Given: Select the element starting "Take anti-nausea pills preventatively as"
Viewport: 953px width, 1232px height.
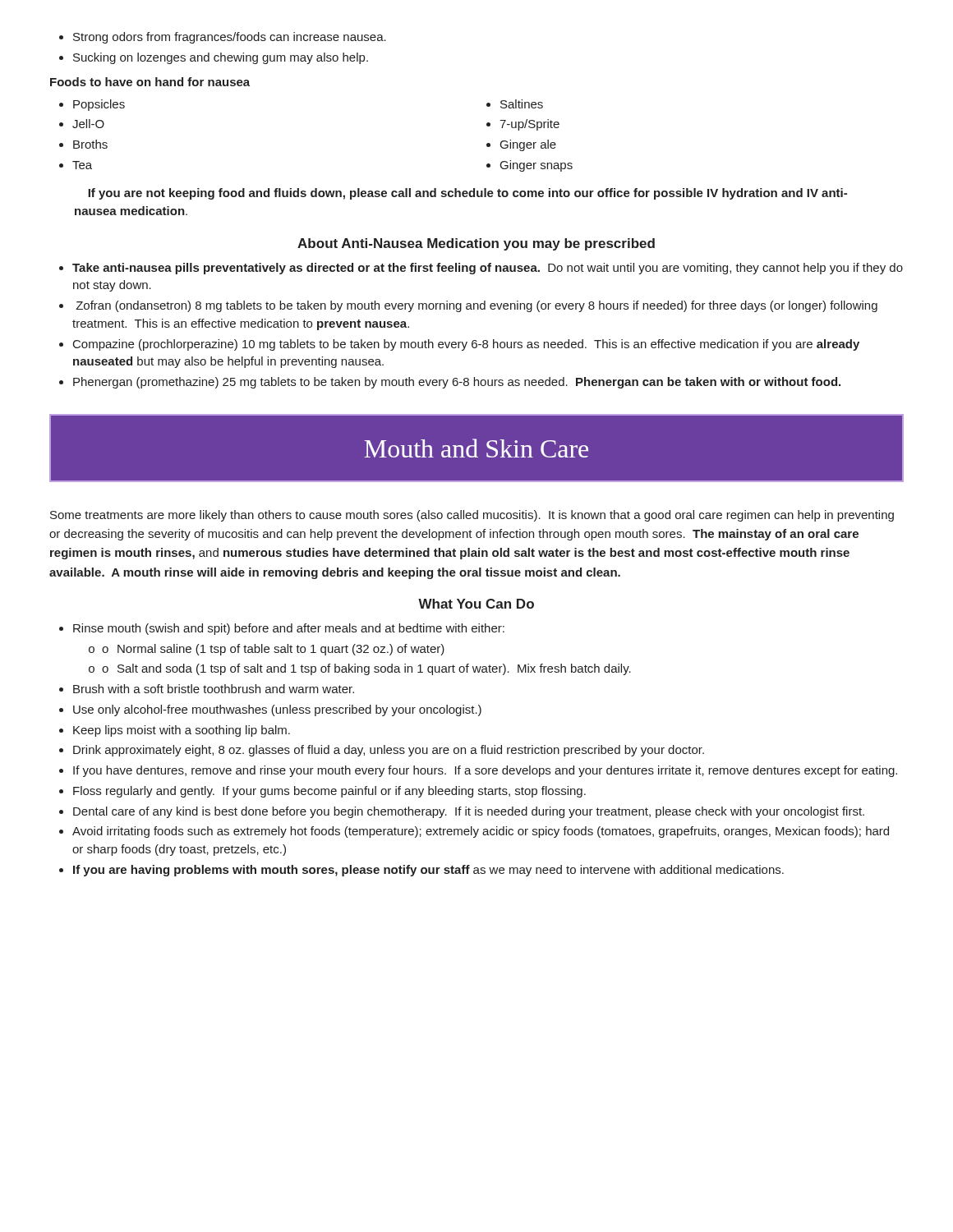Looking at the screenshot, I should (481, 269).
